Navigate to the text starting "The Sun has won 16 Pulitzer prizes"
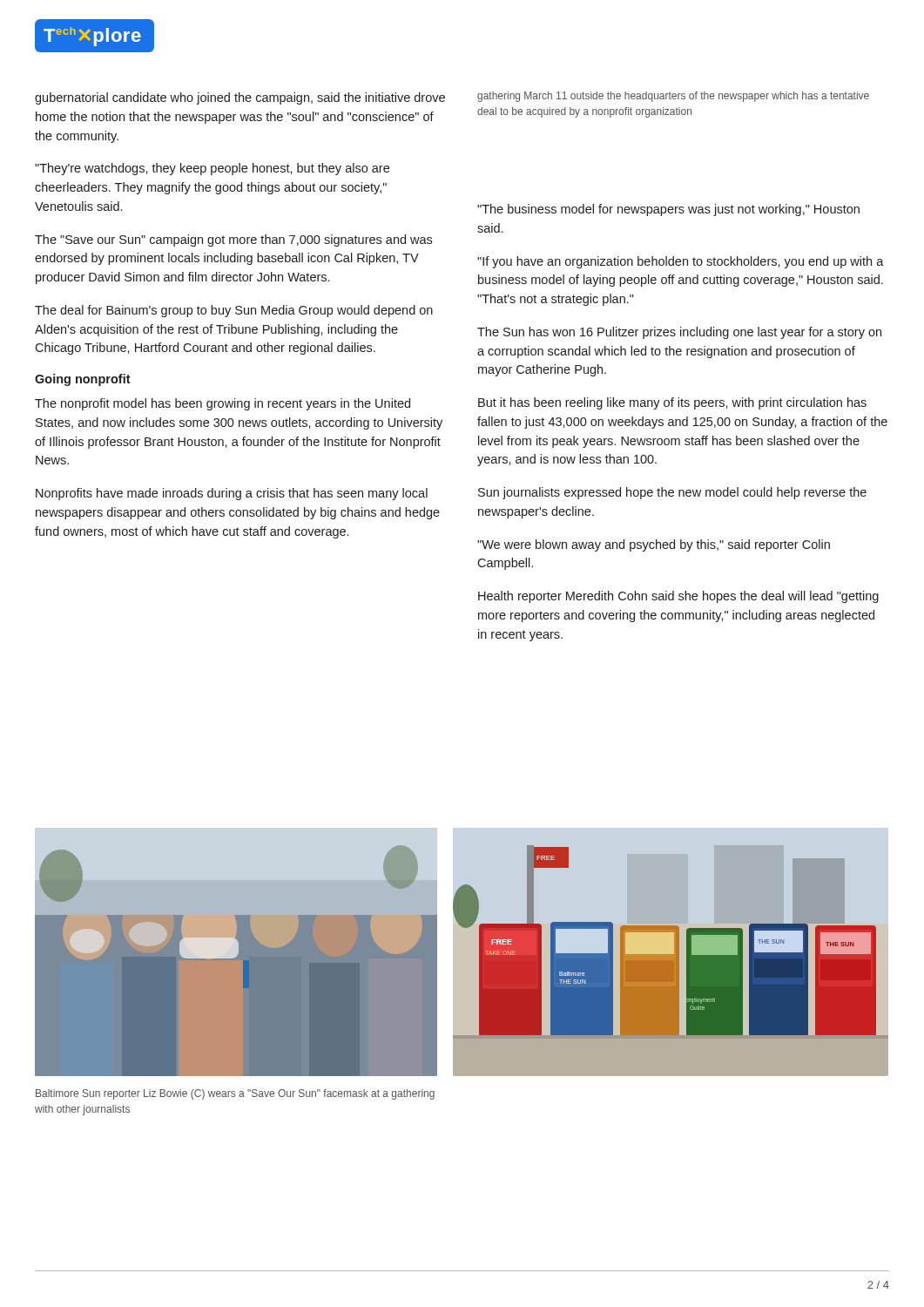This screenshot has height=1307, width=924. click(680, 351)
